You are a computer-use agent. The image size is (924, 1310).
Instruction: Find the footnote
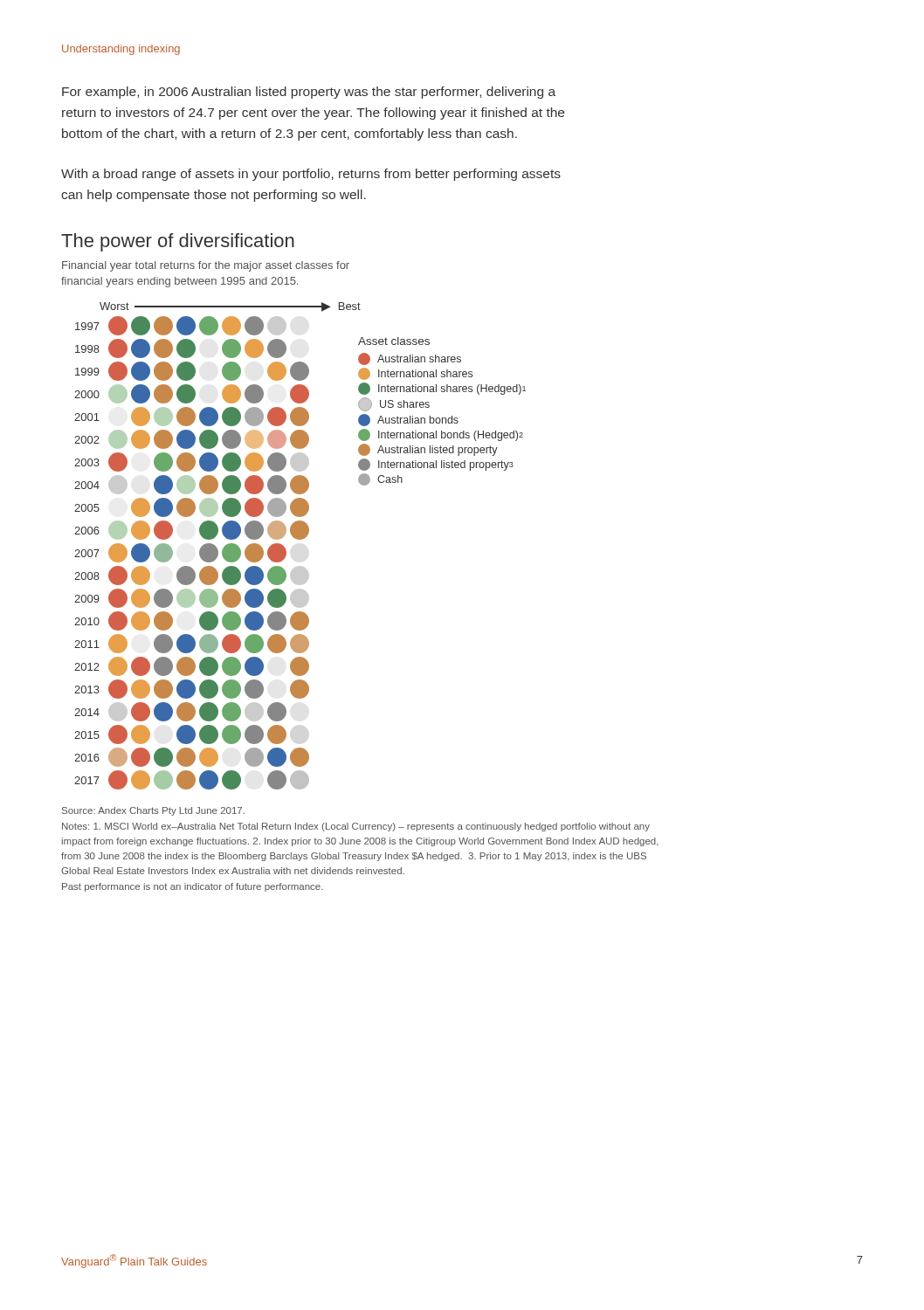[x=360, y=849]
